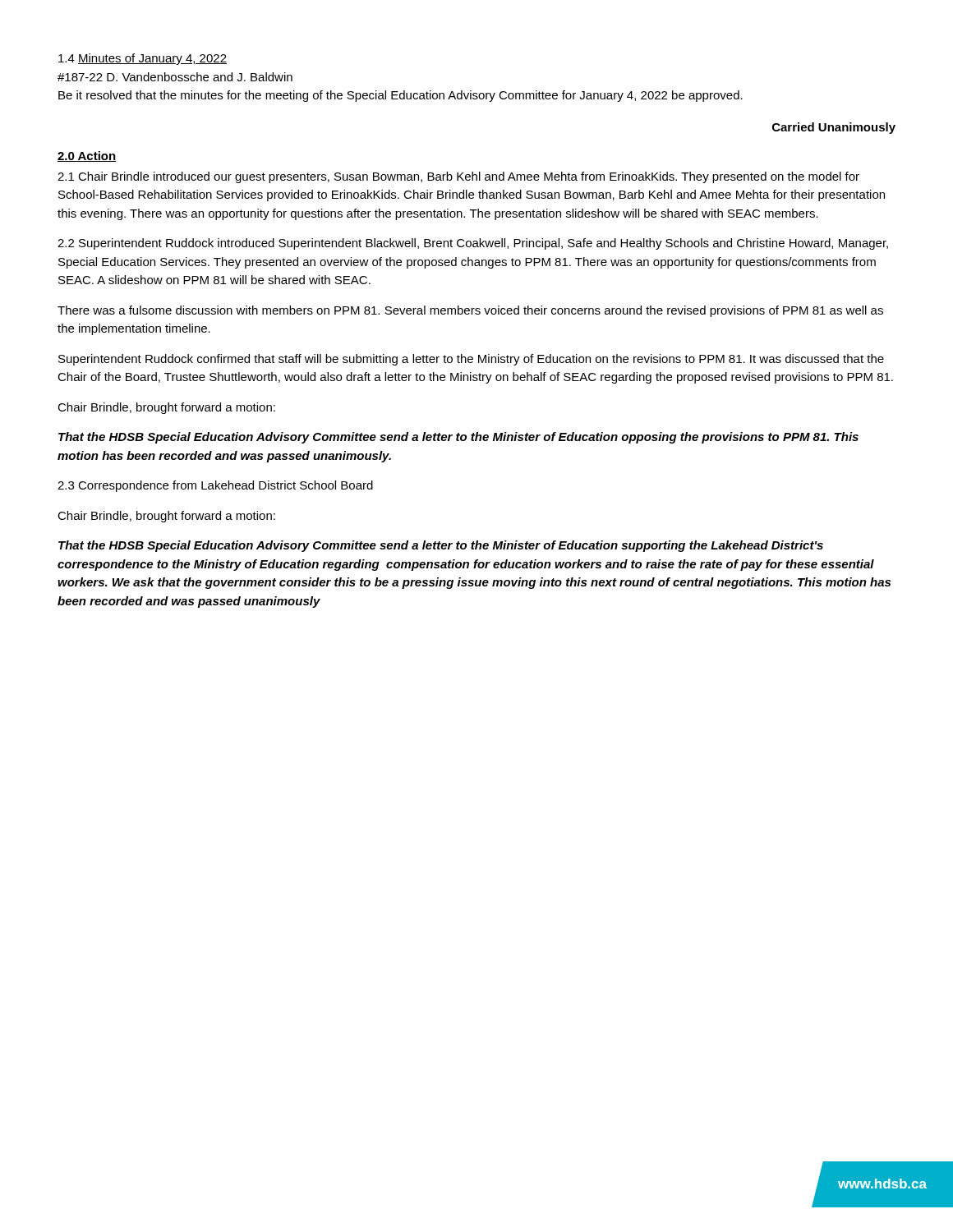Where is the passage that starts "There was a fulsome discussion with"?
The width and height of the screenshot is (953, 1232).
tap(476, 319)
